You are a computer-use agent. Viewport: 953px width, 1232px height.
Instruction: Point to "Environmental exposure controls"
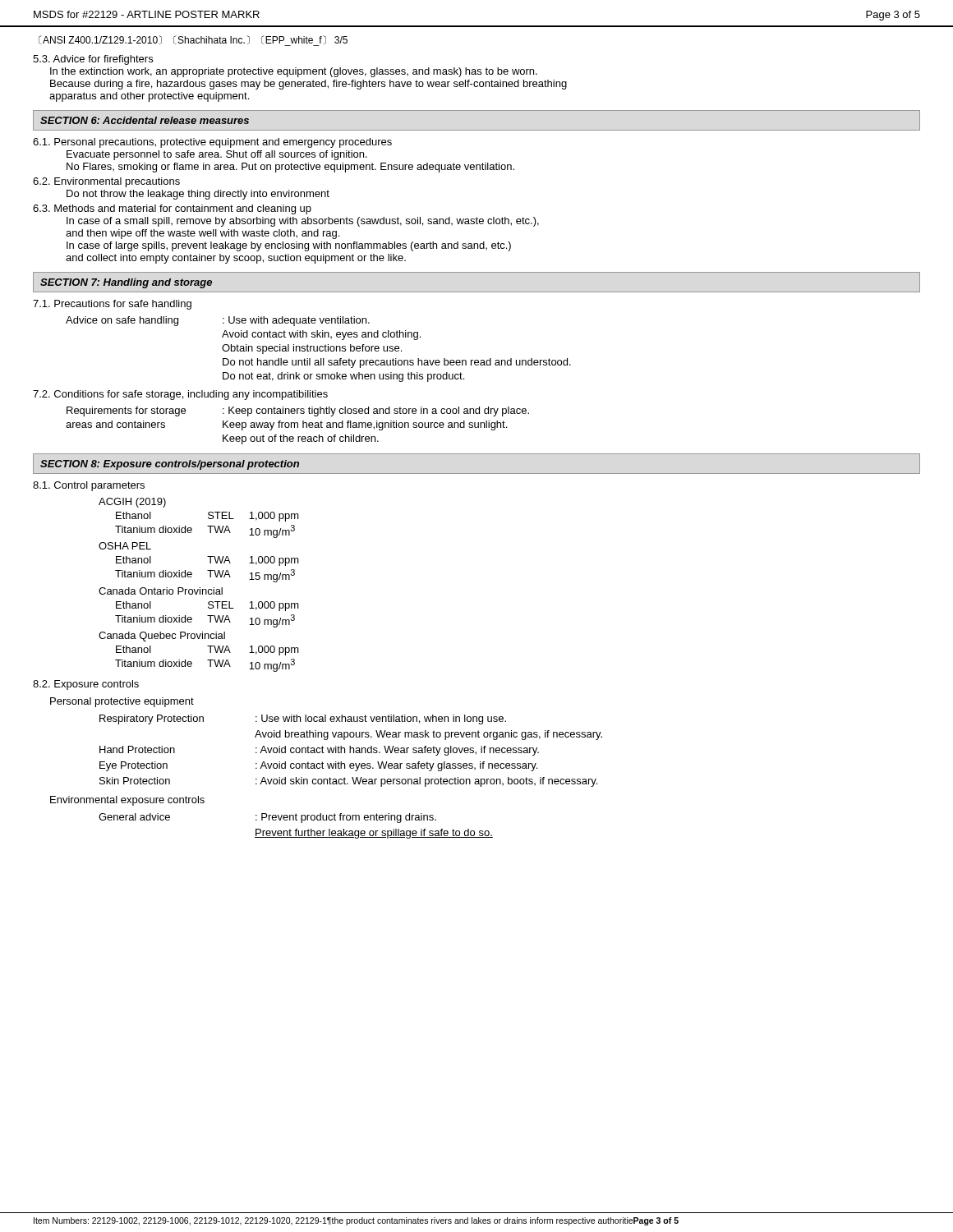click(127, 800)
